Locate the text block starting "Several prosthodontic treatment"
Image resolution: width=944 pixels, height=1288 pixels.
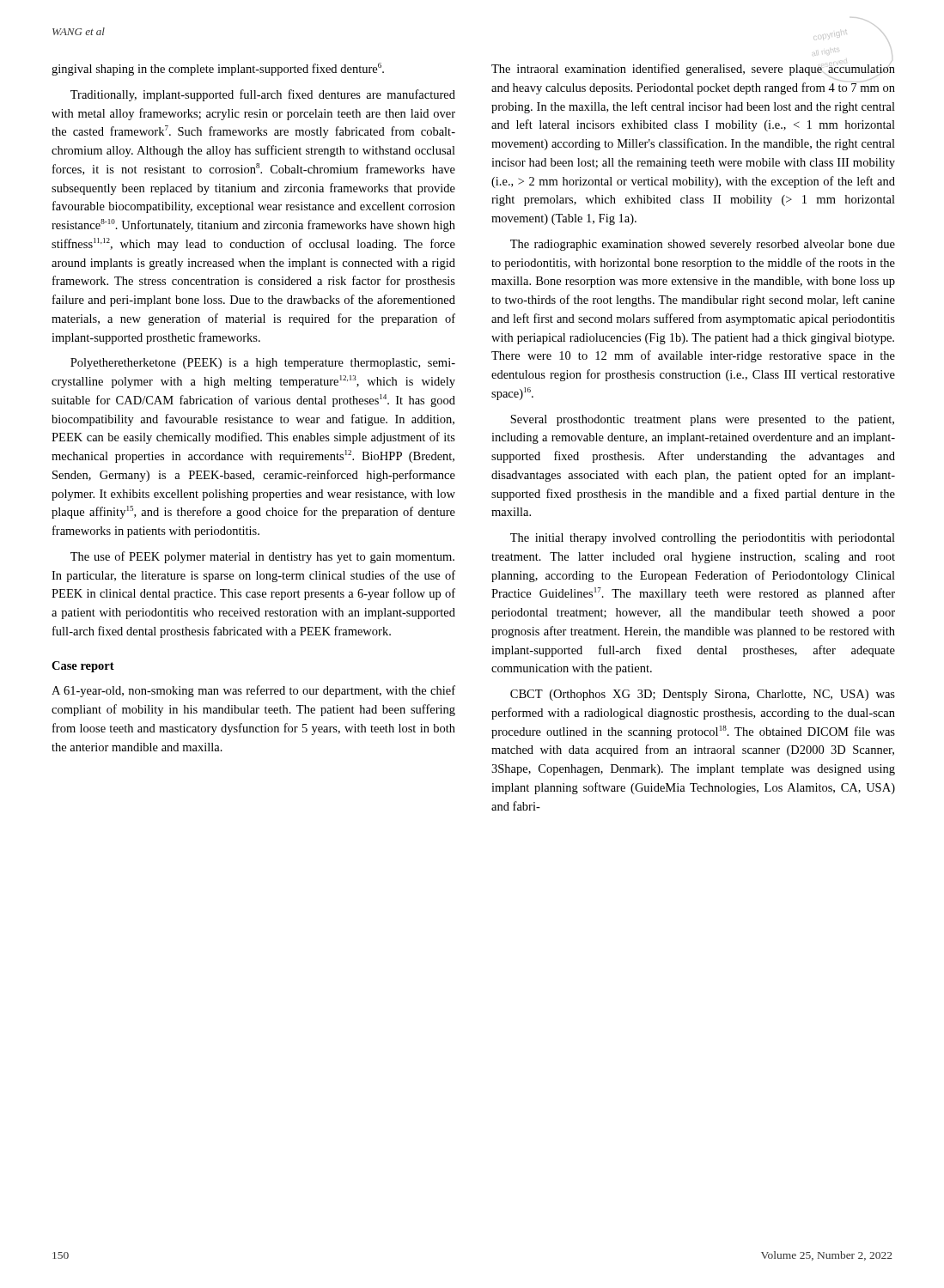click(x=693, y=466)
